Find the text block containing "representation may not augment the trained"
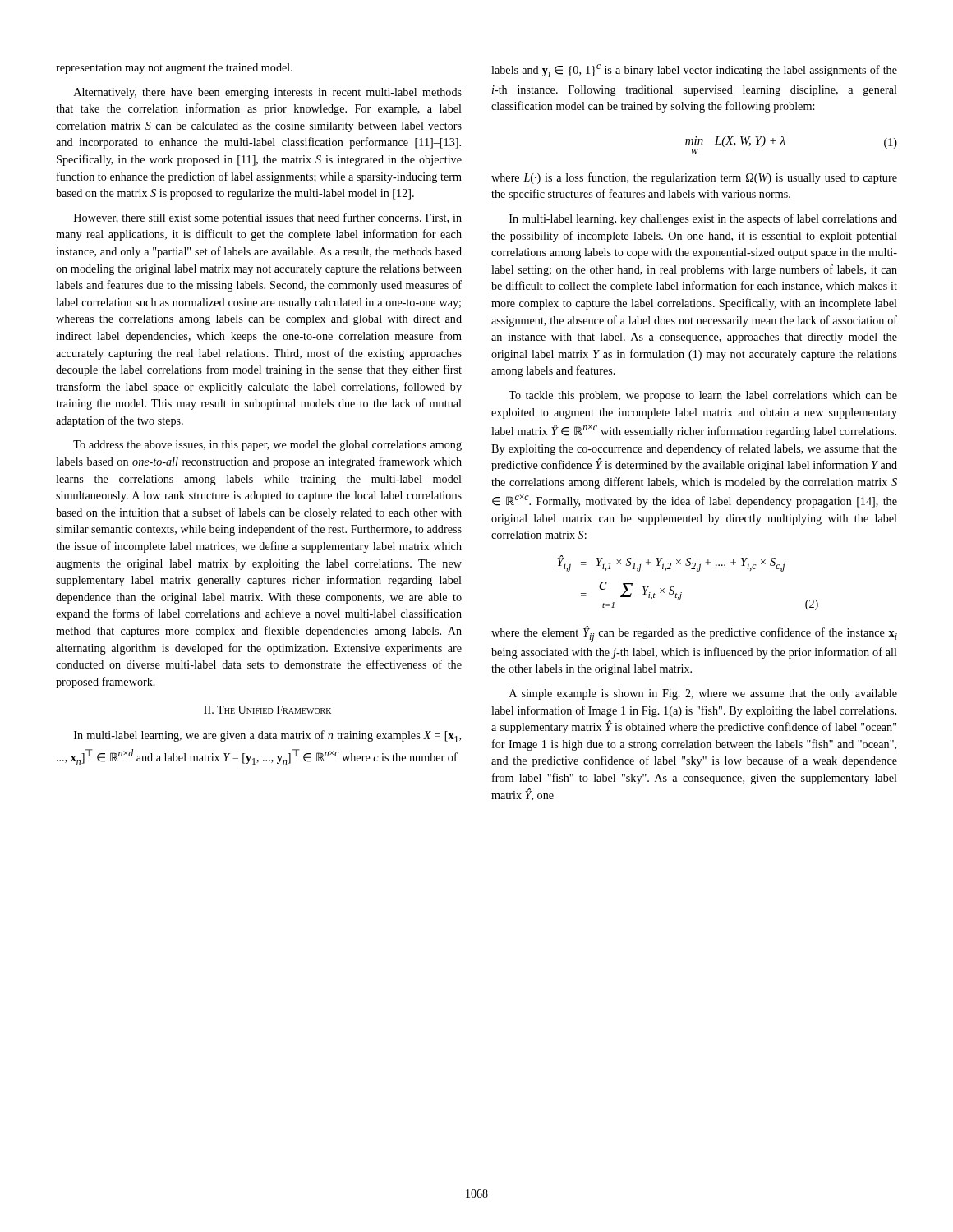Viewport: 953px width, 1232px height. [259, 375]
